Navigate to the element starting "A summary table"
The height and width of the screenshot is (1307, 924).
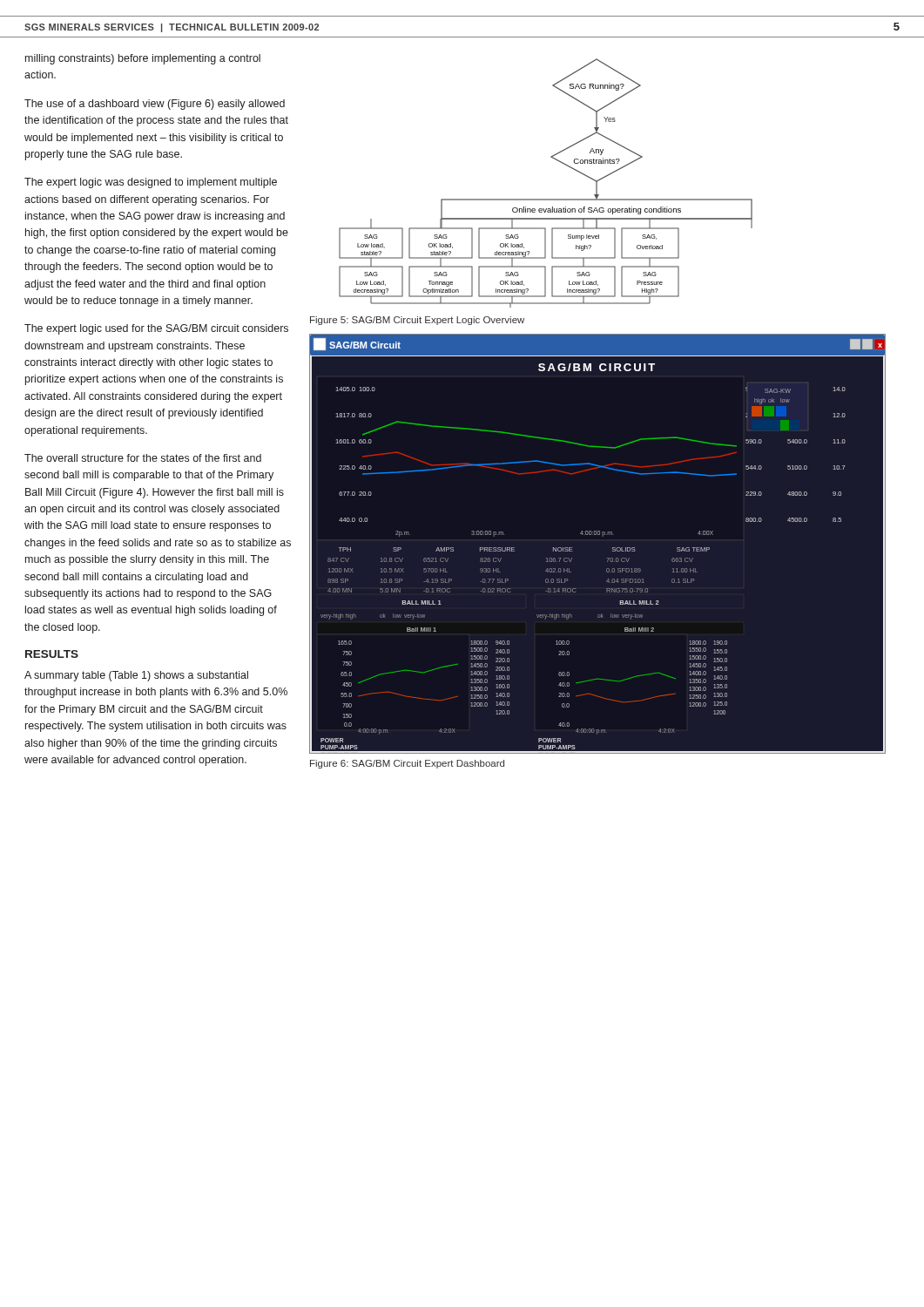point(156,717)
